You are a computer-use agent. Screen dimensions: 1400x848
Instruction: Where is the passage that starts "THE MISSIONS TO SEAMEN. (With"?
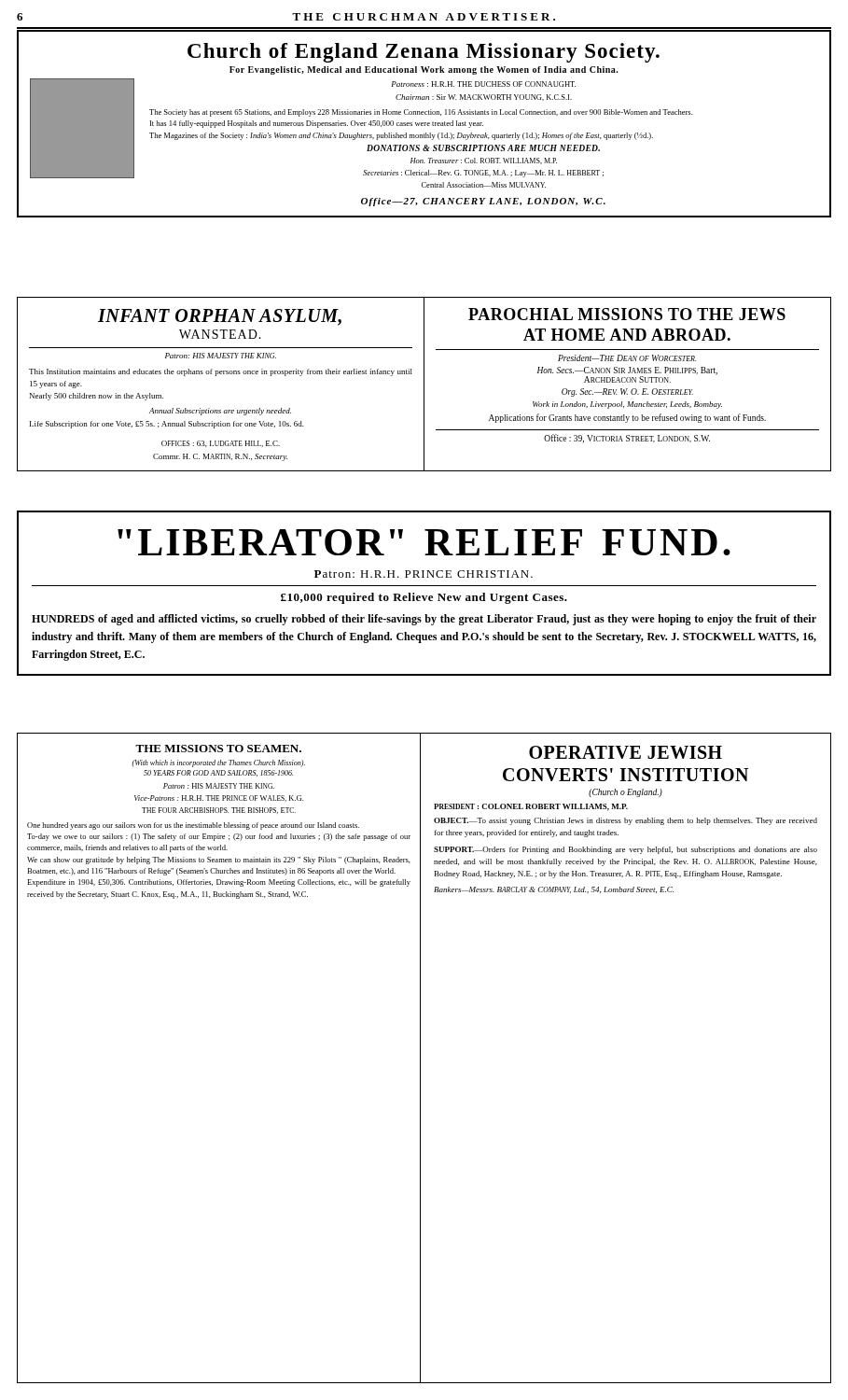tap(219, 820)
